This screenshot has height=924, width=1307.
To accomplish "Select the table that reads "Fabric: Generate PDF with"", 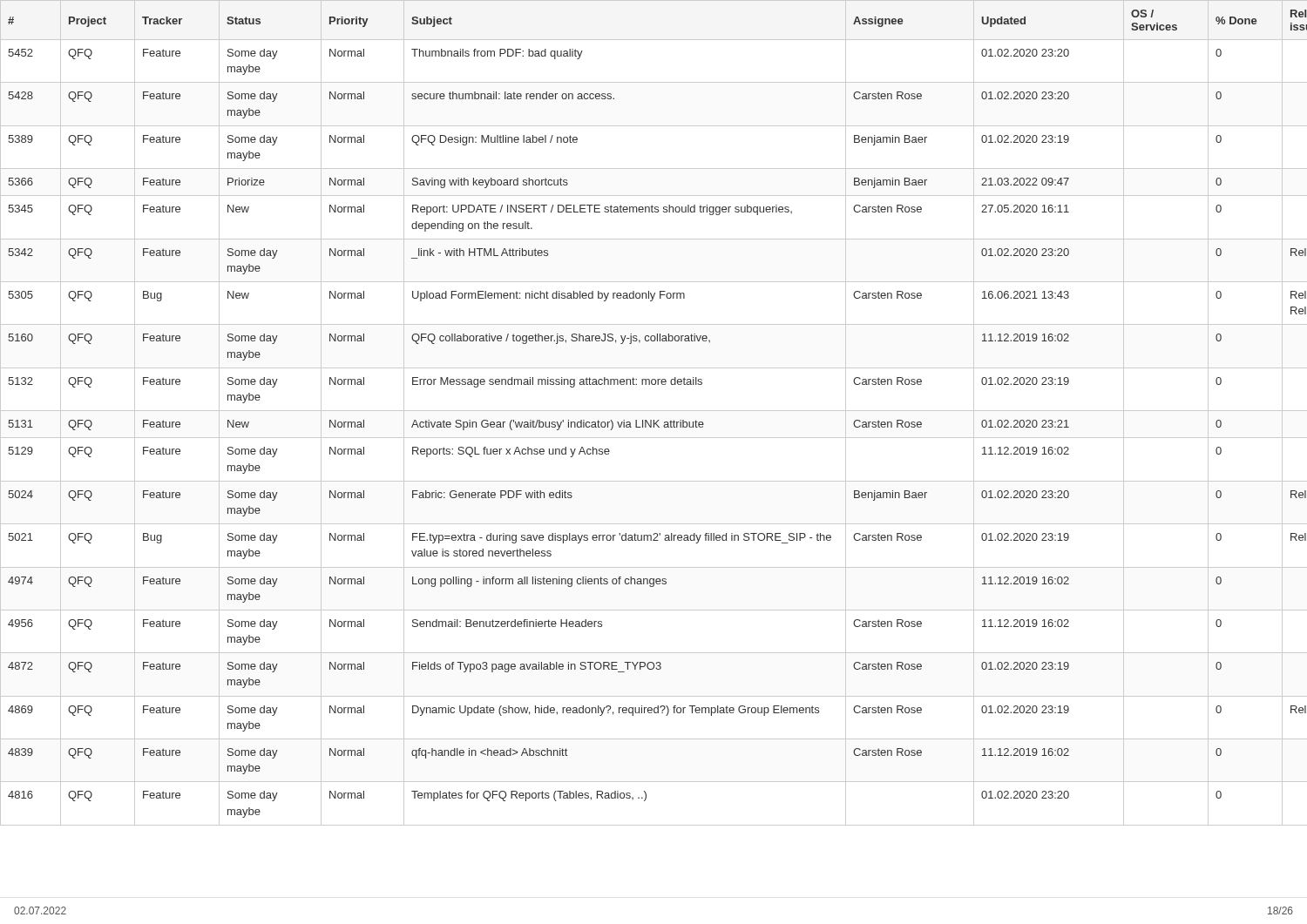I will pyautogui.click(x=654, y=413).
